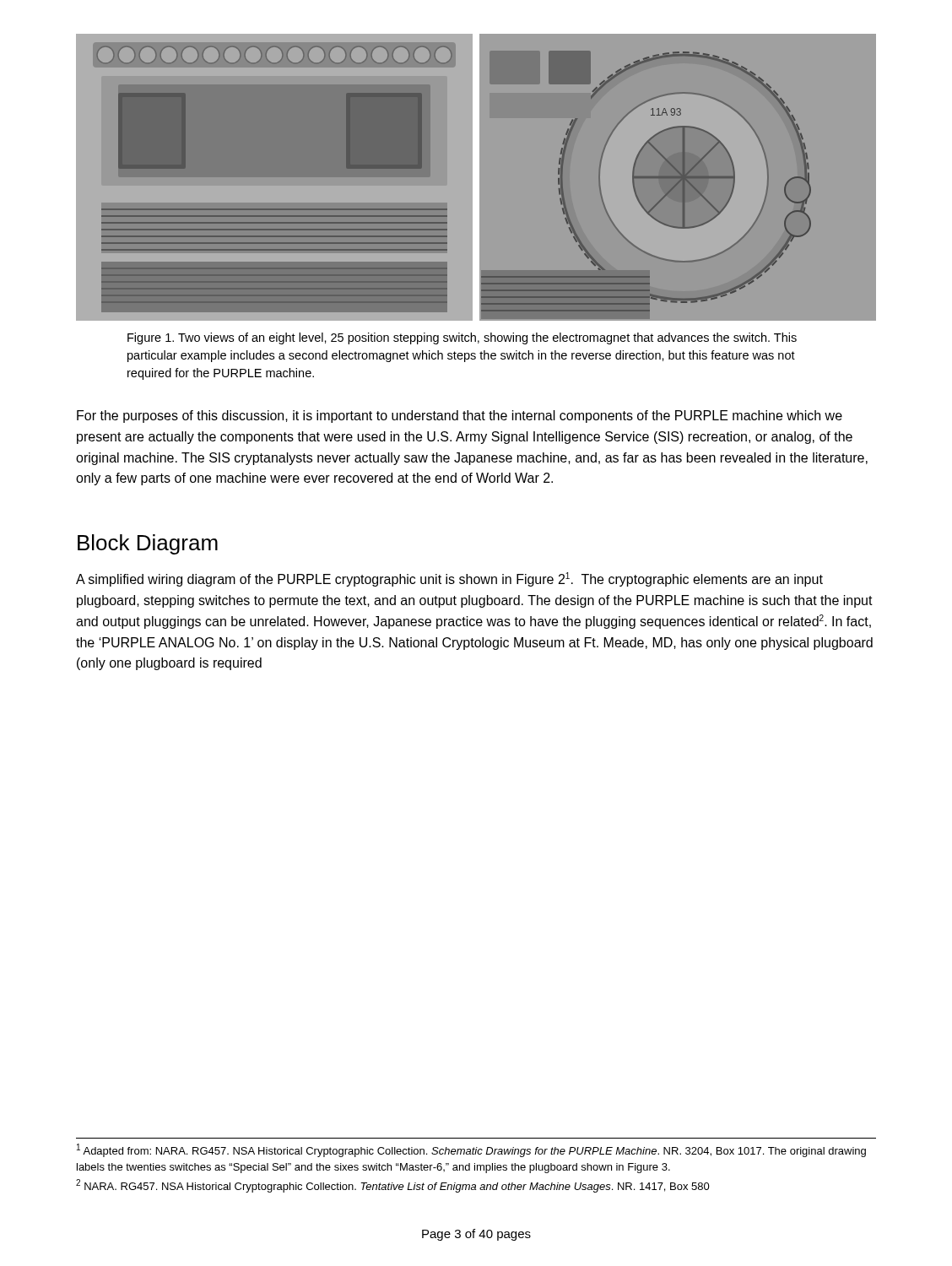Locate the passage starting "1 Adapted from: NARA. RG457."
952x1266 pixels.
click(x=471, y=1159)
